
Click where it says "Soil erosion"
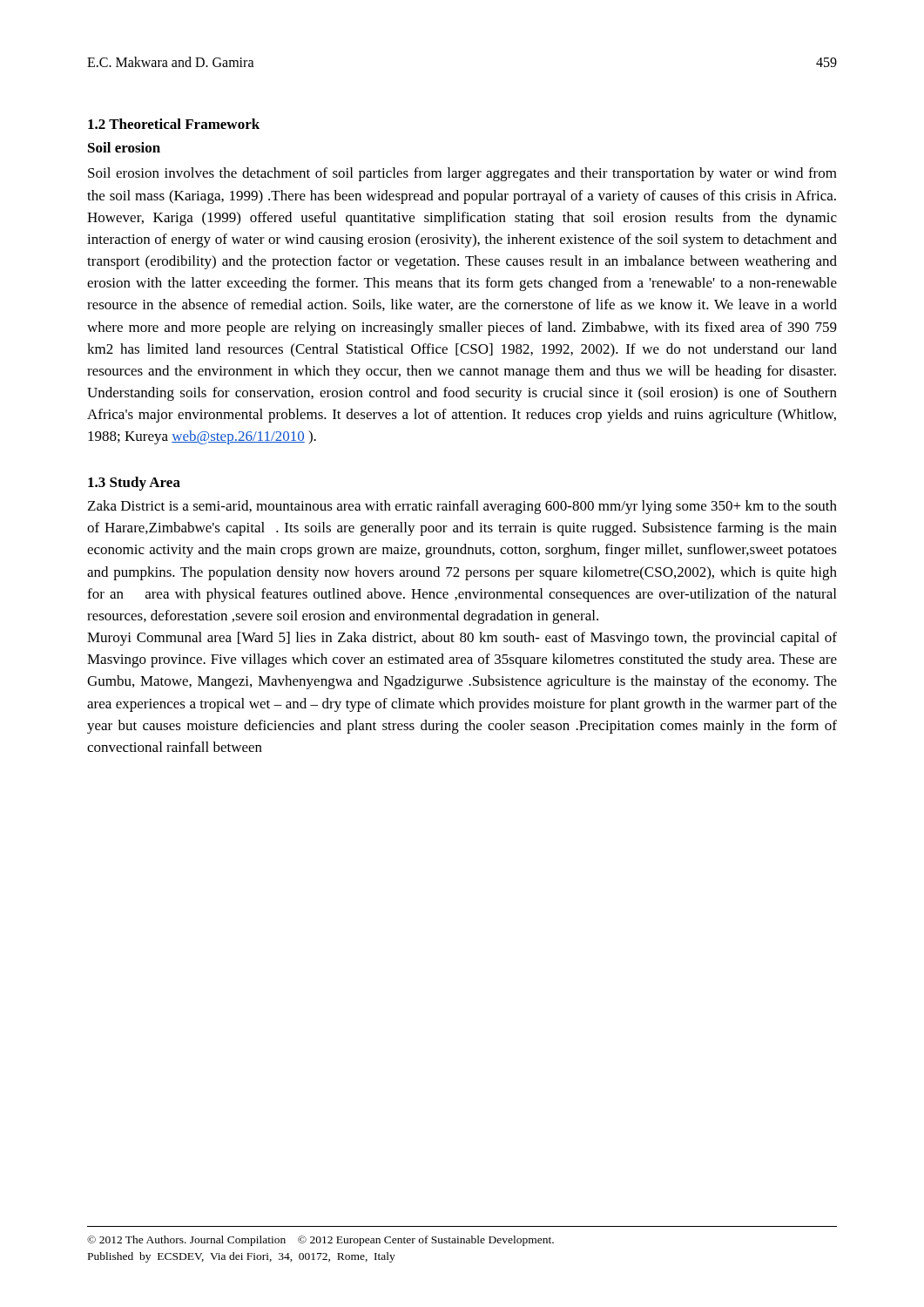124,148
